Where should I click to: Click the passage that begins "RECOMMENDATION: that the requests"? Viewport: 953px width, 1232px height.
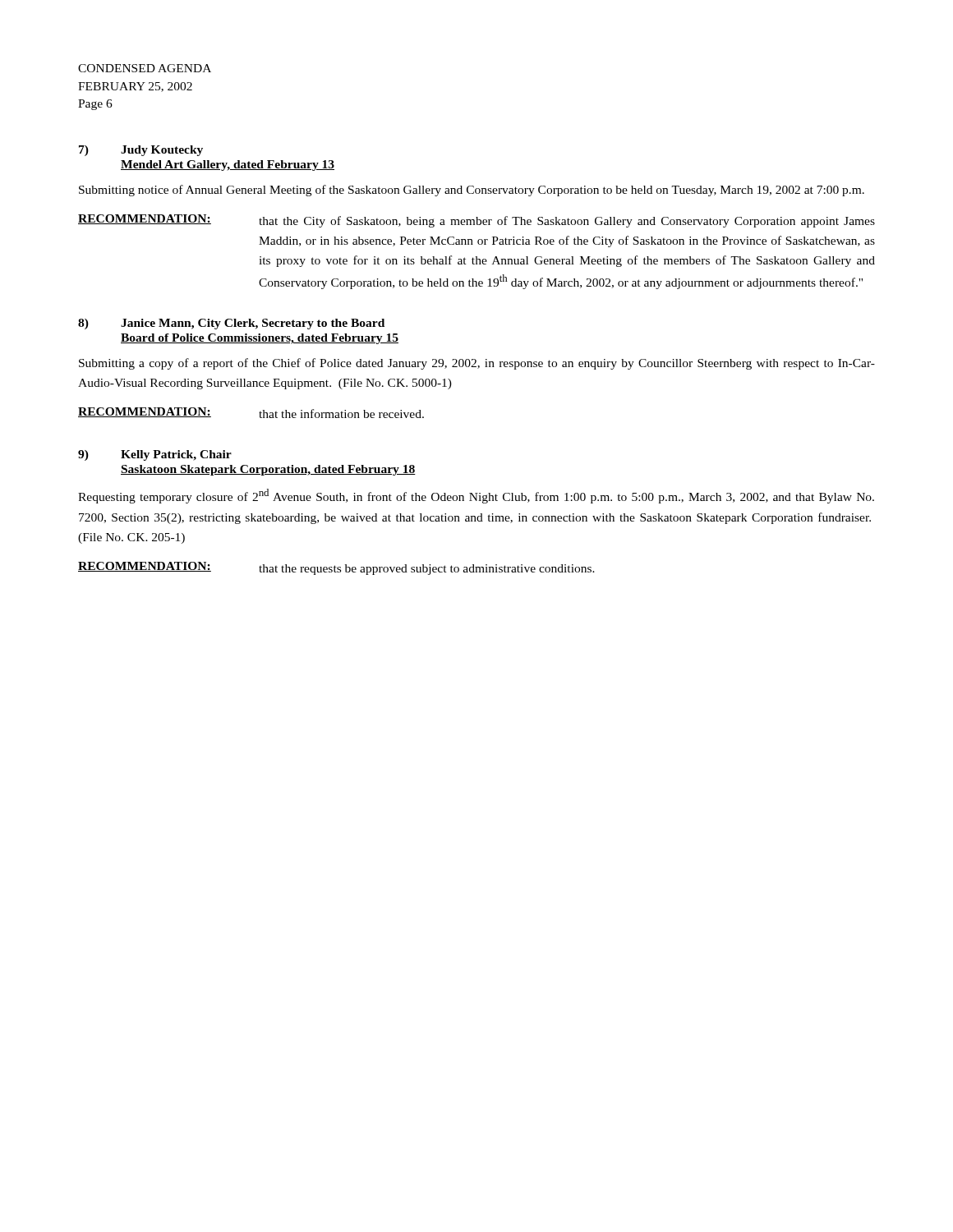point(476,568)
